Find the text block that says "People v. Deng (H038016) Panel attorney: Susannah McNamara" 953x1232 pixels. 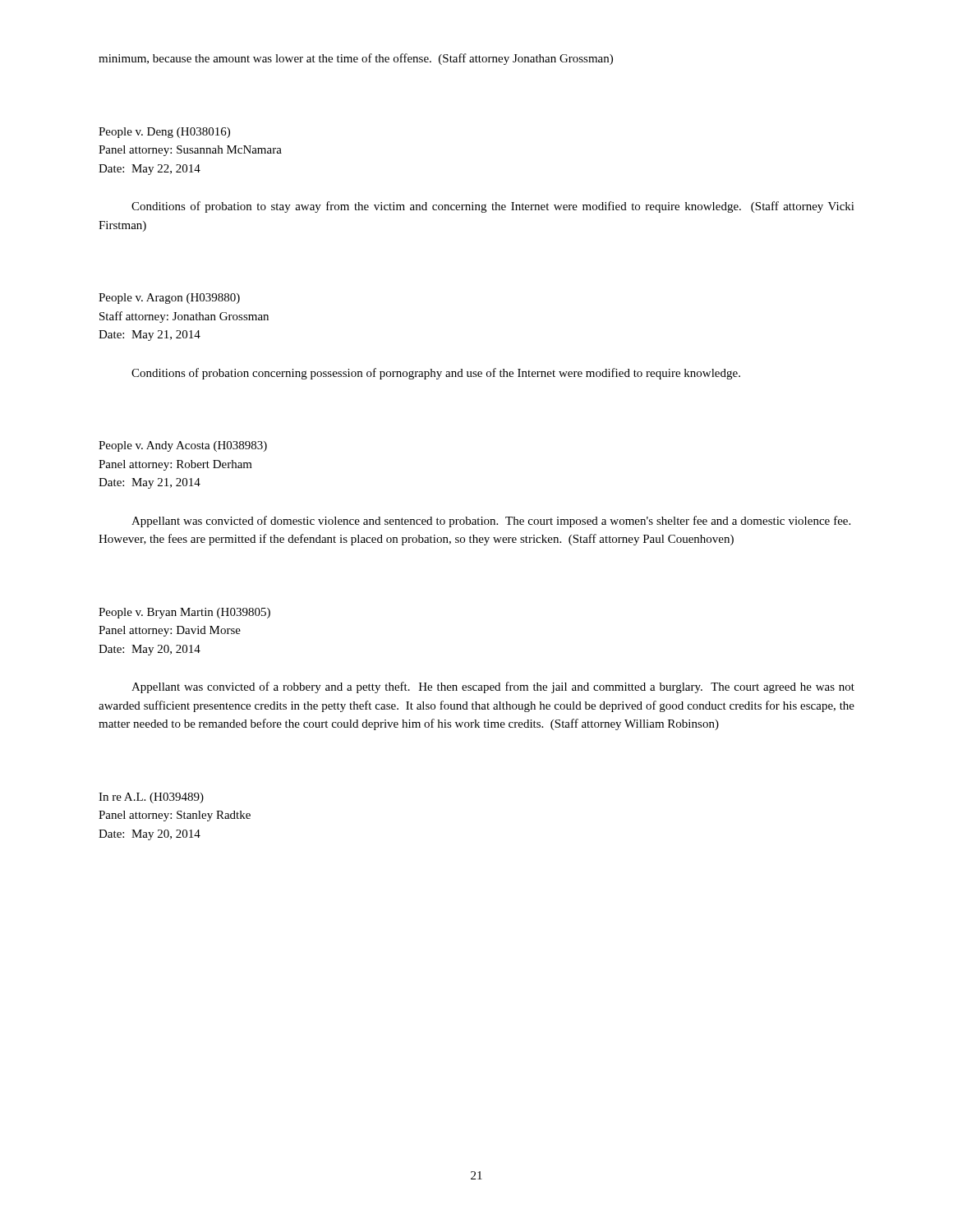click(x=190, y=150)
